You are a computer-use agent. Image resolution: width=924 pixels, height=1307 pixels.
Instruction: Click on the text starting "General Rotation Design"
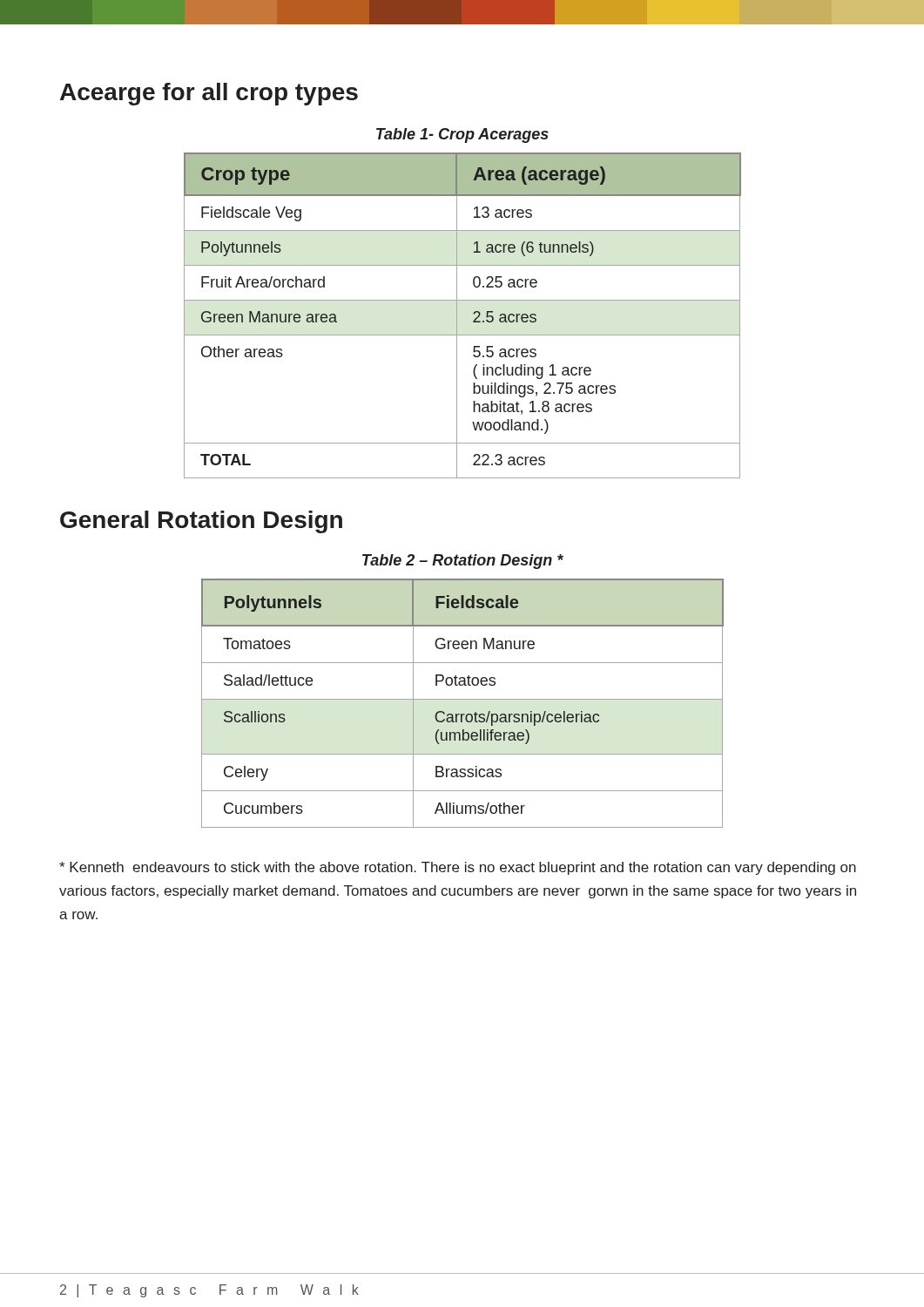point(201,520)
